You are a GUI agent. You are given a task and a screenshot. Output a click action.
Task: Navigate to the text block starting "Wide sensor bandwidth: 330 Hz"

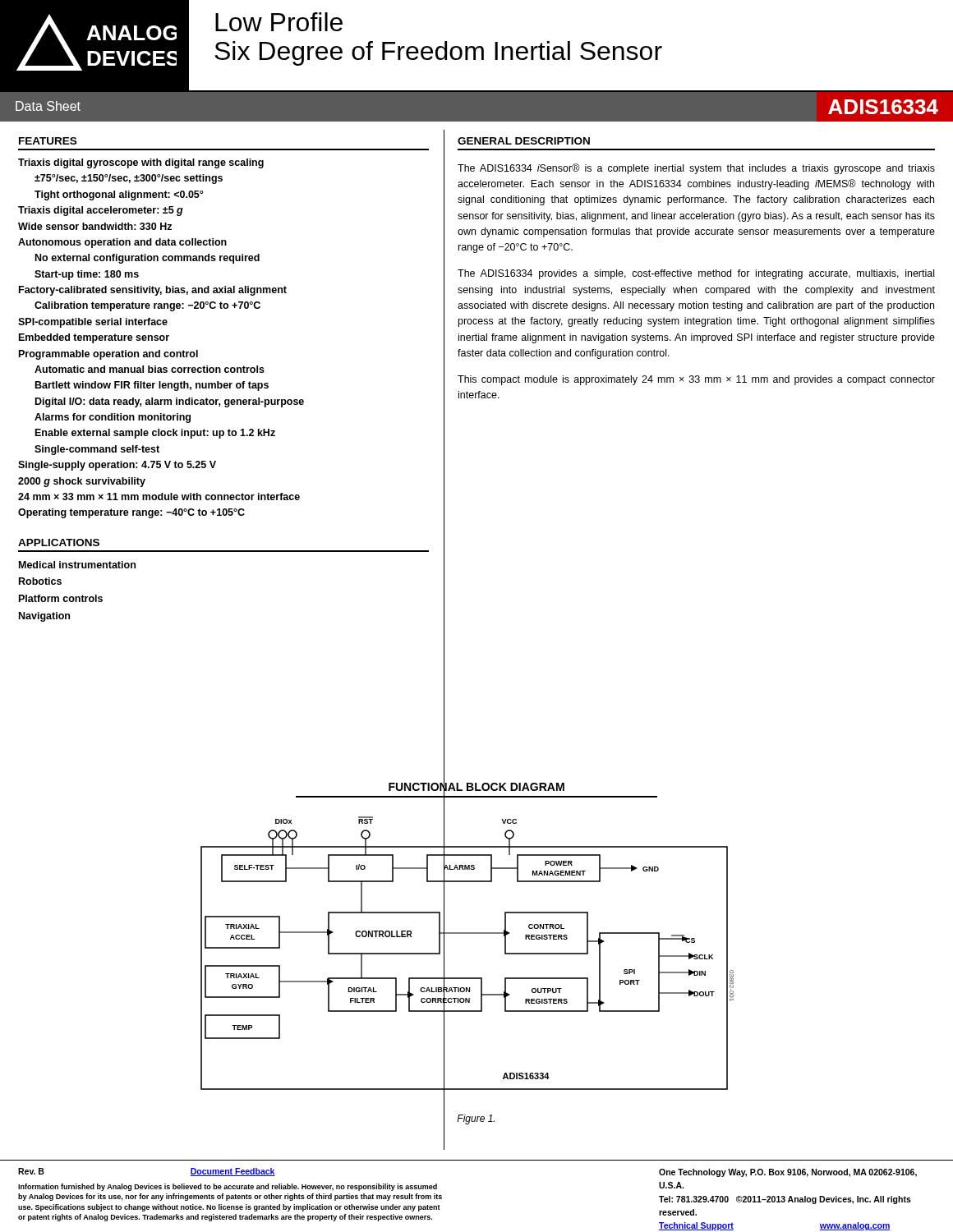tap(95, 226)
